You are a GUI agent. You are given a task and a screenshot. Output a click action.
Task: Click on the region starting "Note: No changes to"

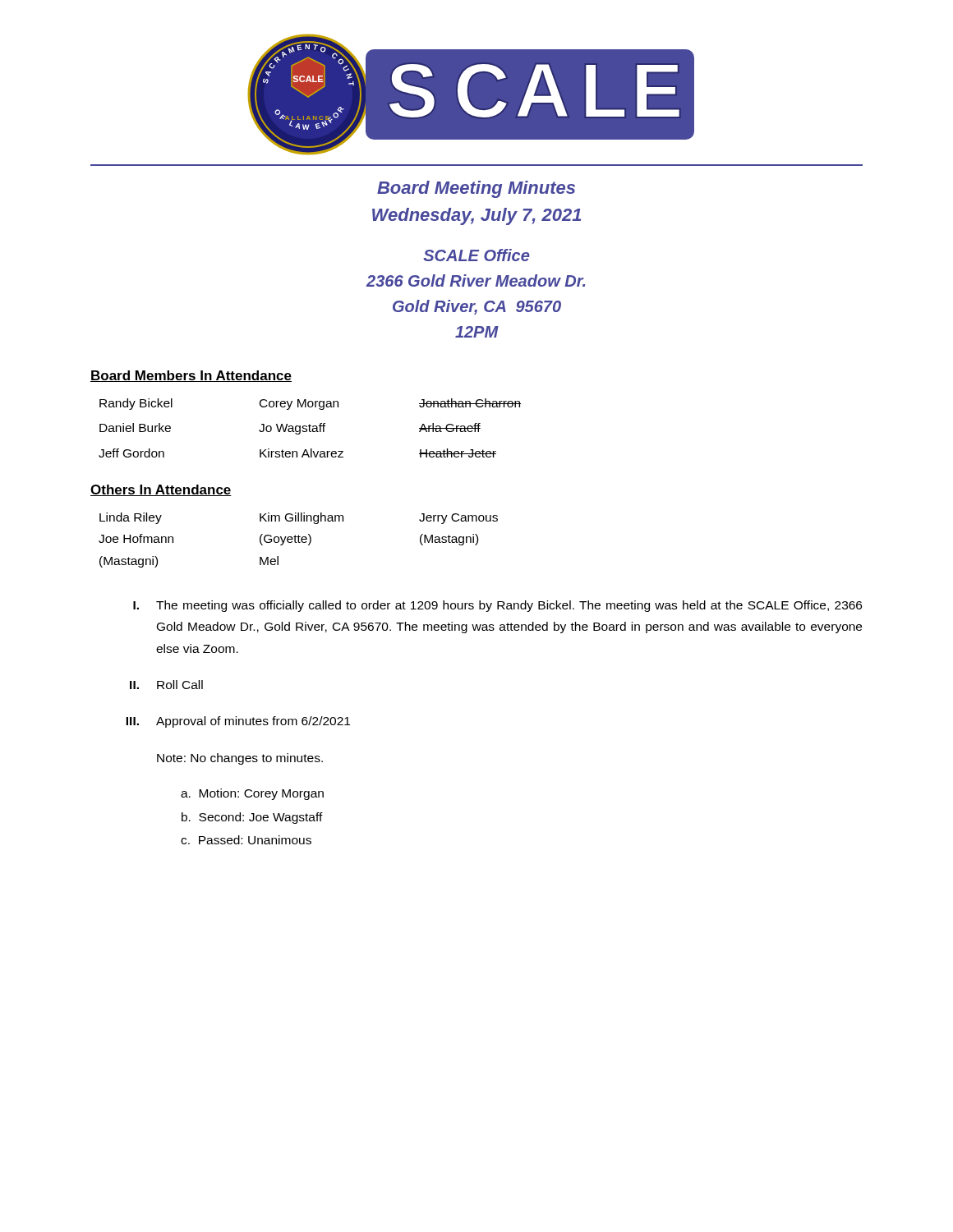240,757
